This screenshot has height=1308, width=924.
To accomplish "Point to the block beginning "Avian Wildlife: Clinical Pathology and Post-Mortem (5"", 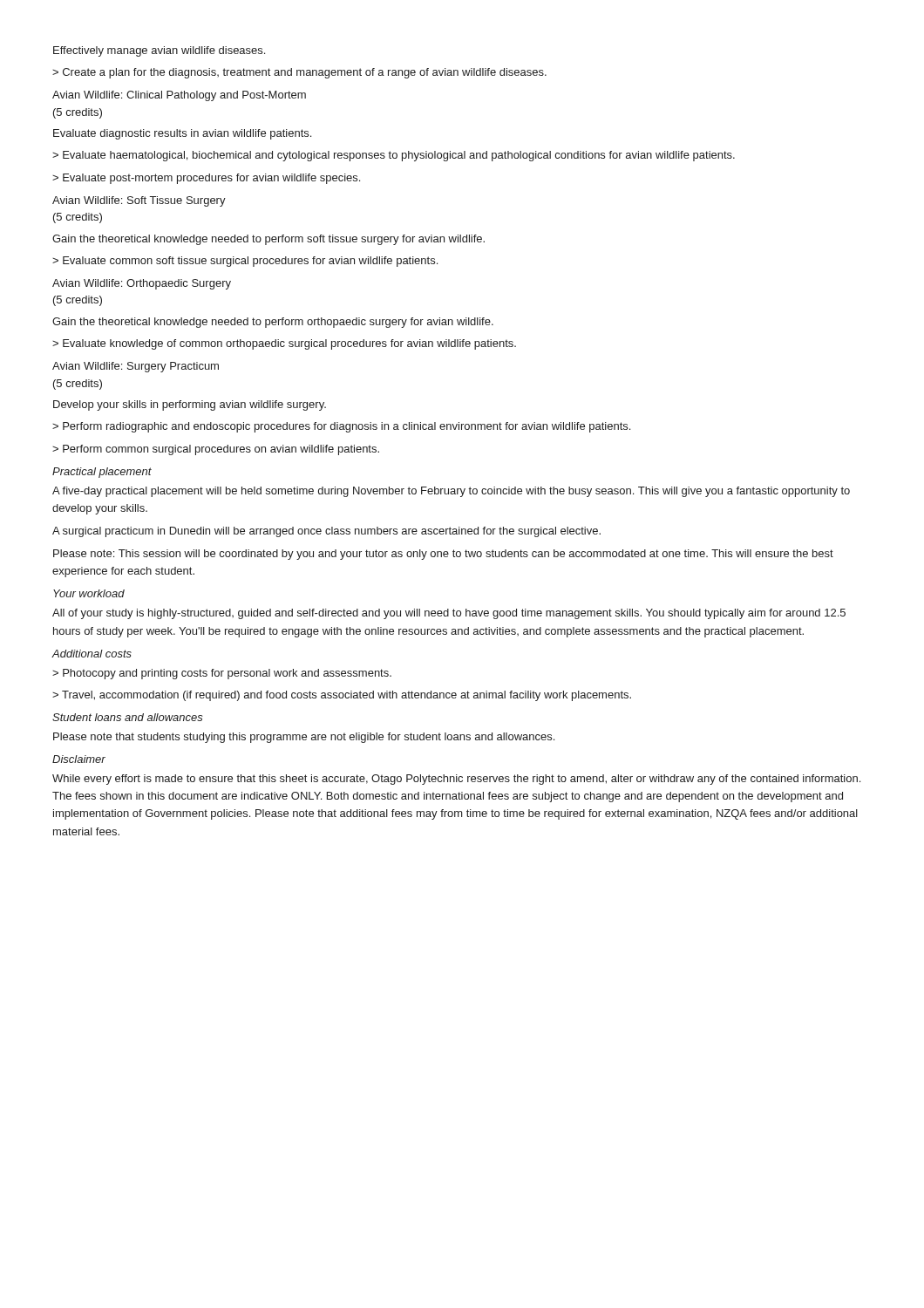I will (179, 103).
